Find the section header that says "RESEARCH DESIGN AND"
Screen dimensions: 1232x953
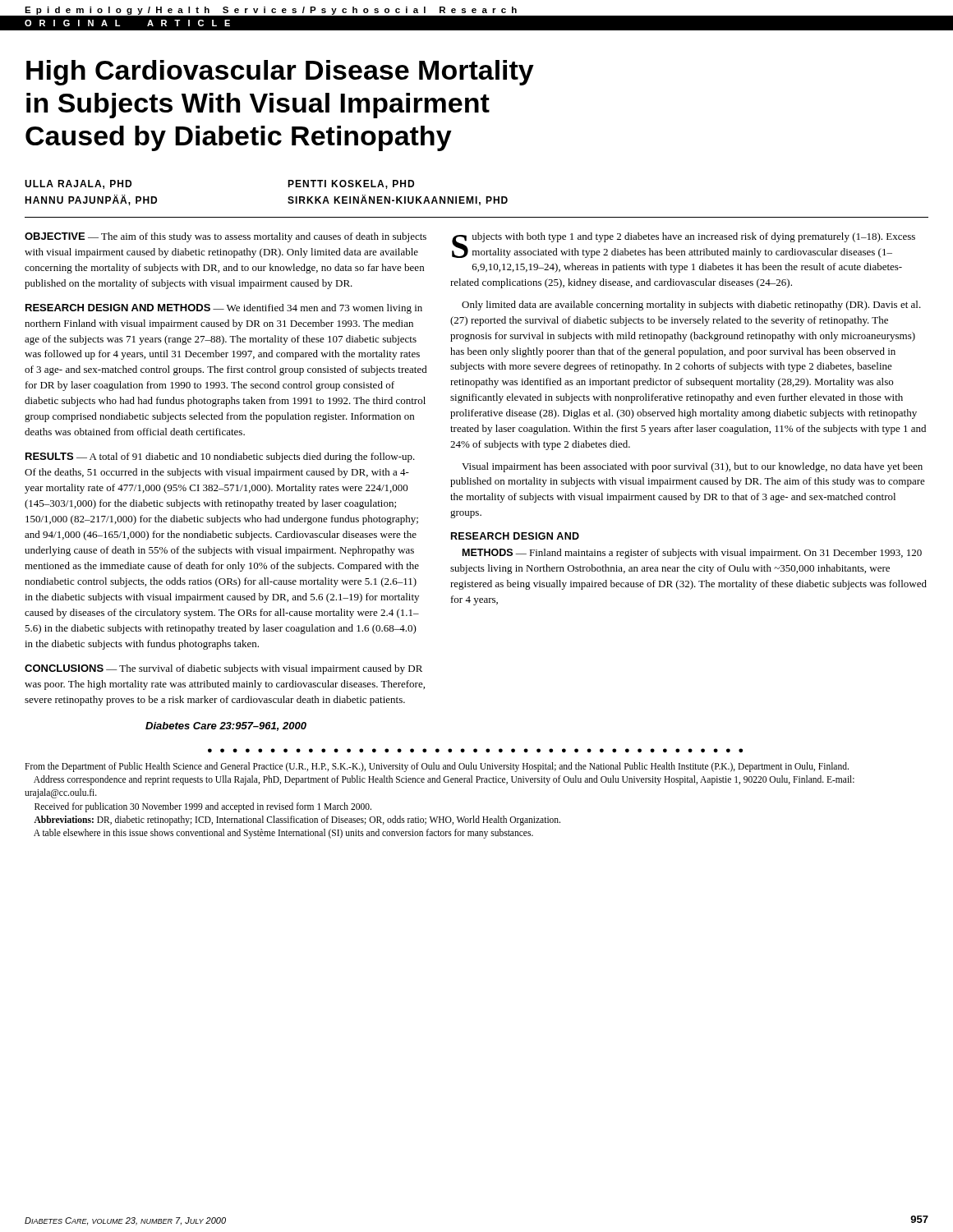coord(515,536)
